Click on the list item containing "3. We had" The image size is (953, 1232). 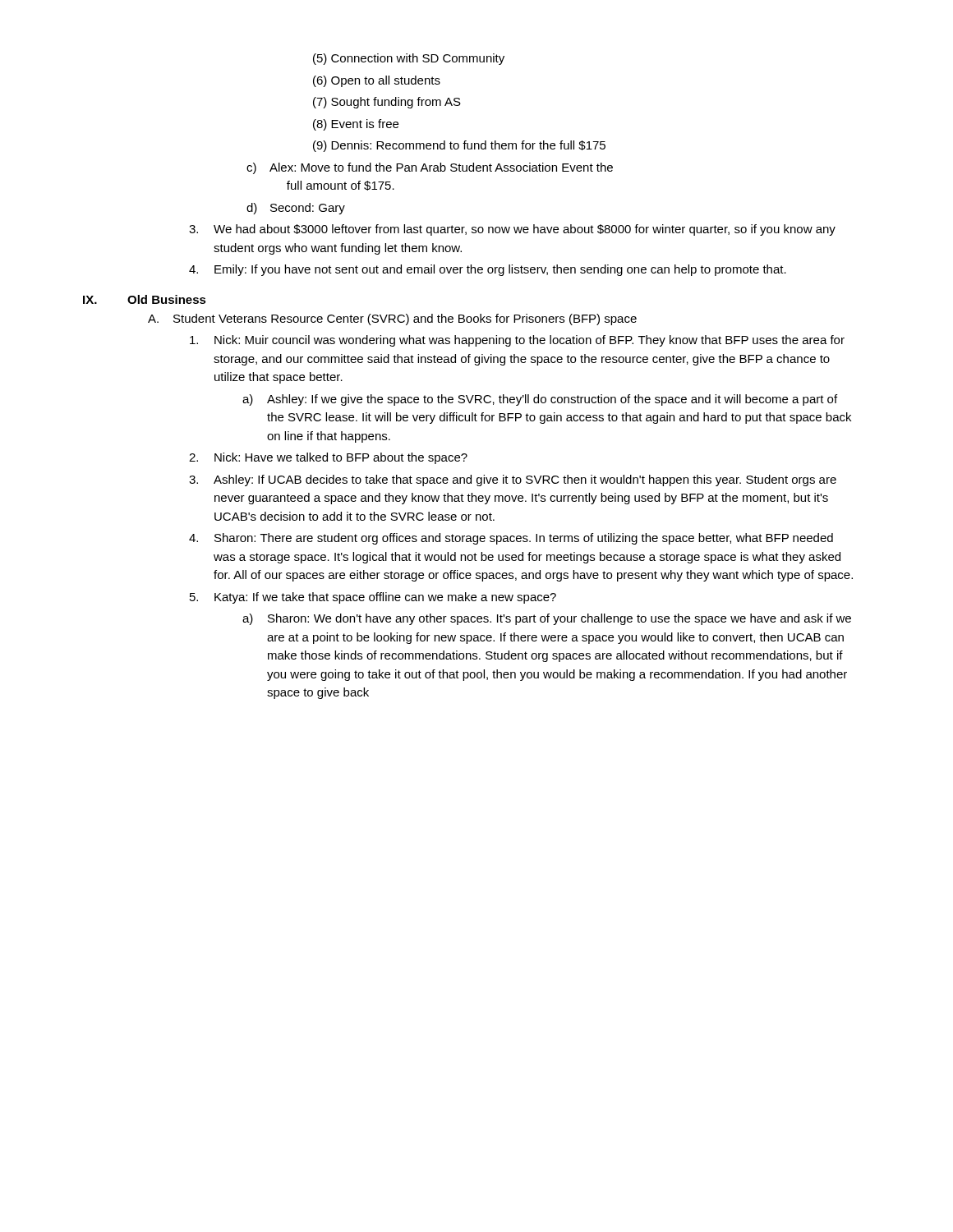click(522, 239)
